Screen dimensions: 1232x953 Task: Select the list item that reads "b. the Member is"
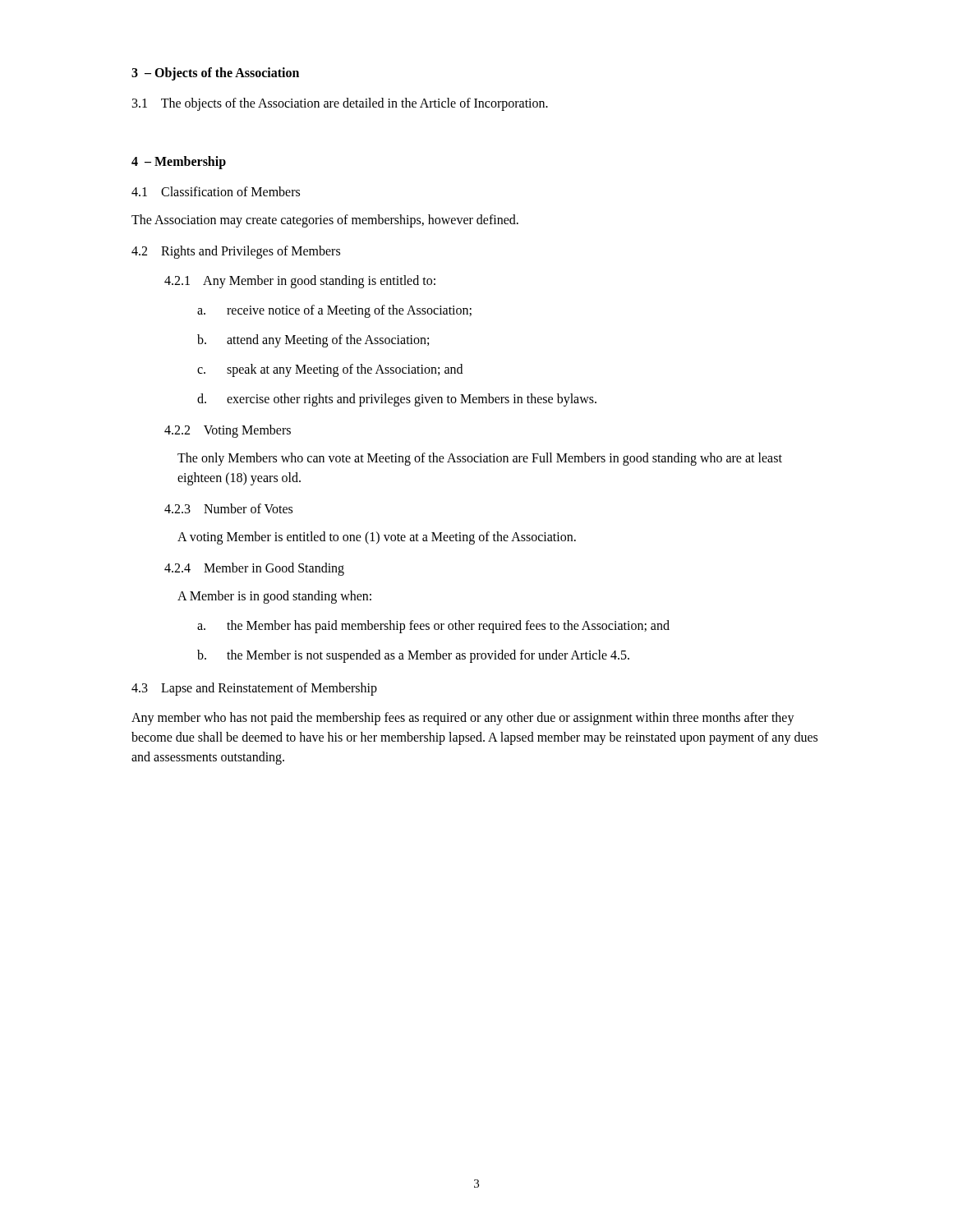[414, 655]
